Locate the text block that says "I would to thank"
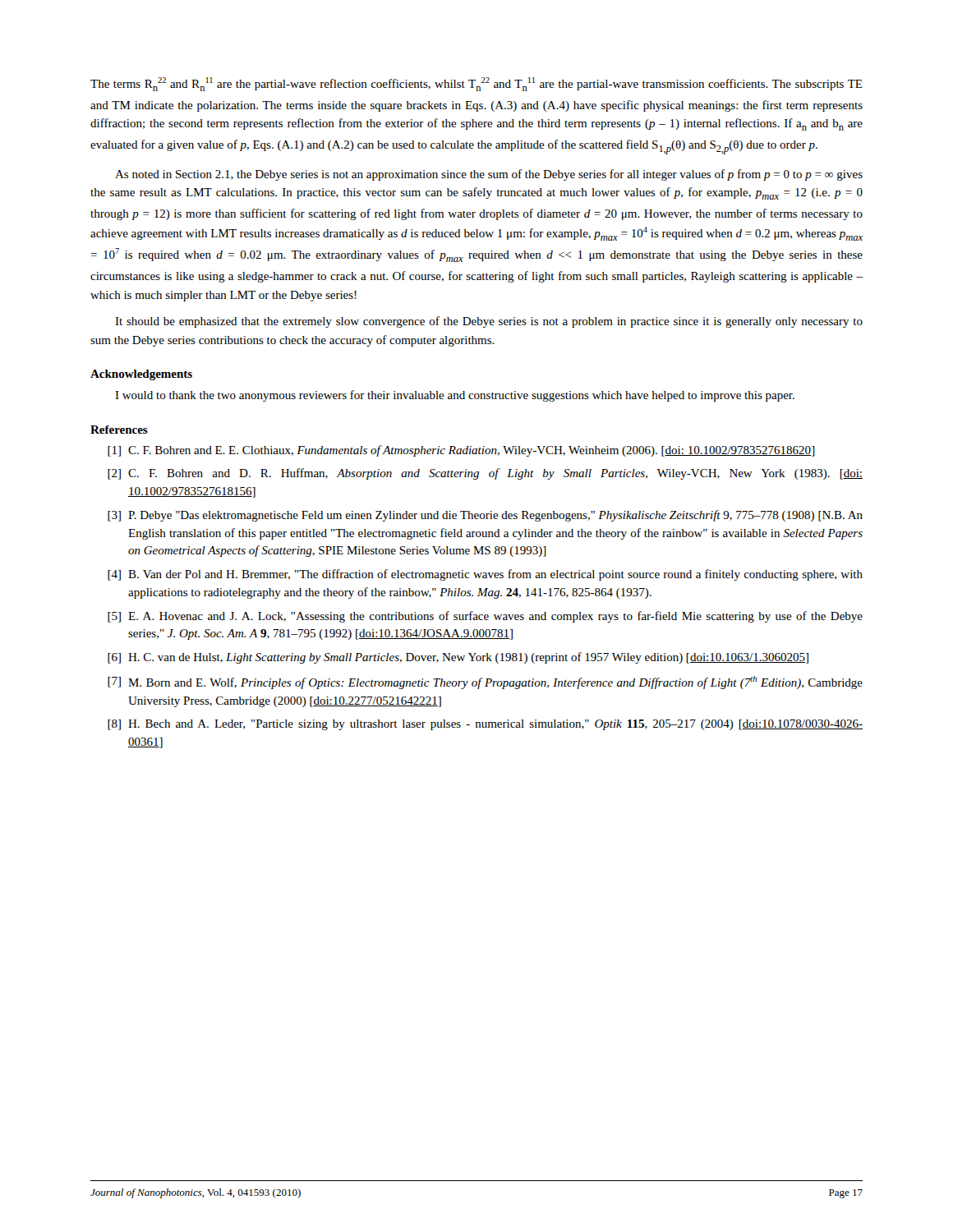The image size is (953, 1232). (x=476, y=395)
